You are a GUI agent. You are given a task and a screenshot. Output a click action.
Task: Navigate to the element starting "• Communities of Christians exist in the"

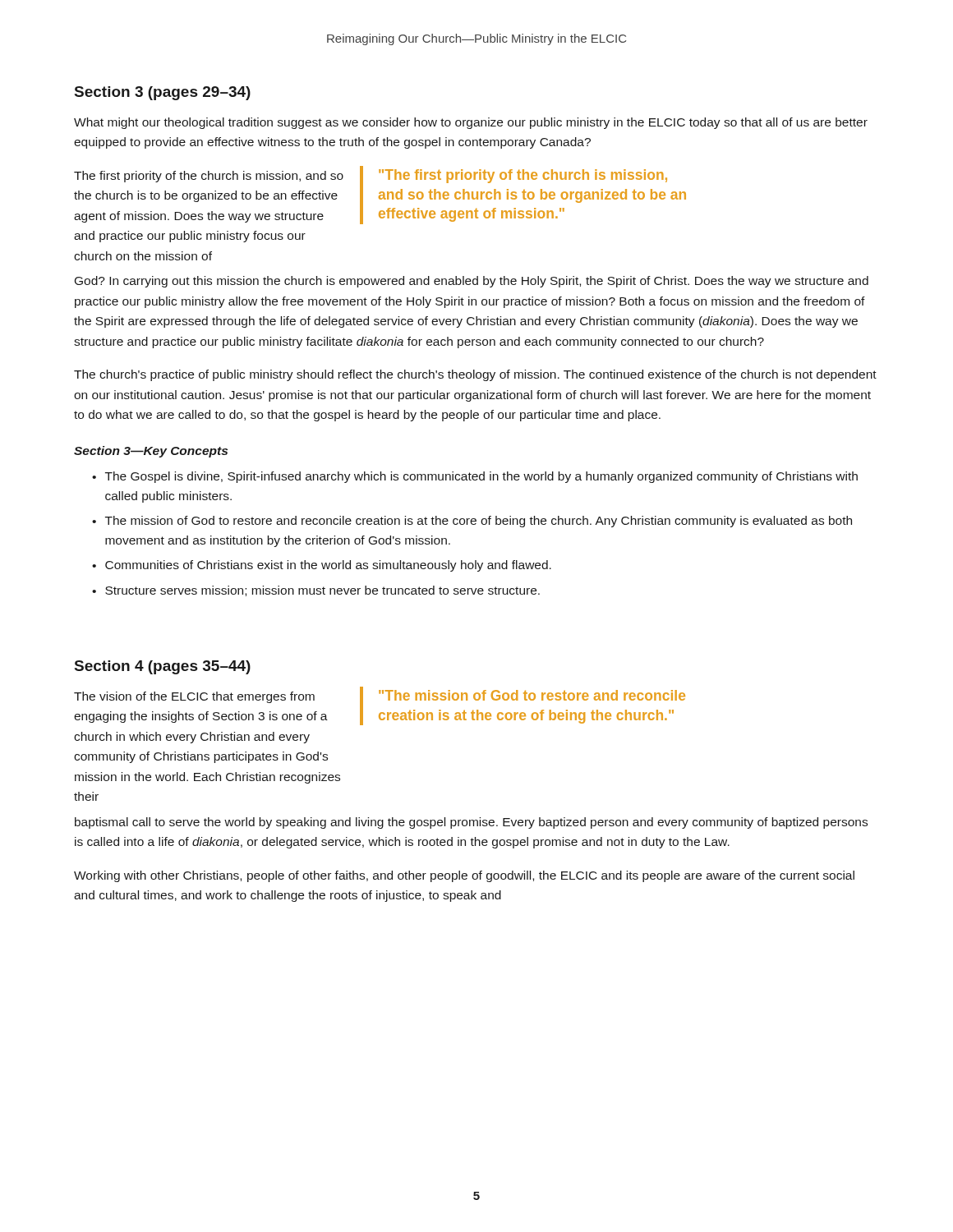tap(322, 565)
